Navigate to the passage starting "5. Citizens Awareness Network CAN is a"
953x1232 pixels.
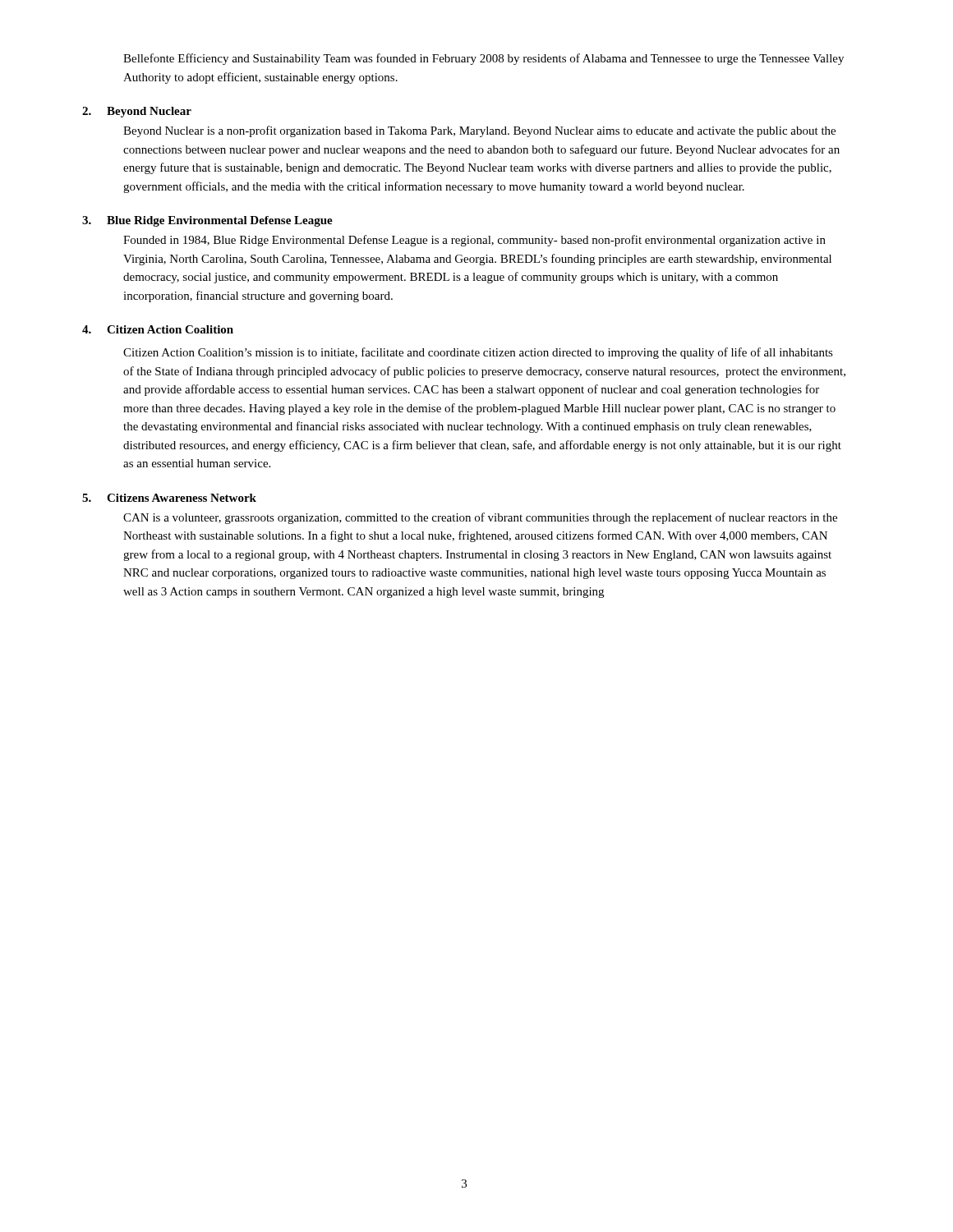464,546
